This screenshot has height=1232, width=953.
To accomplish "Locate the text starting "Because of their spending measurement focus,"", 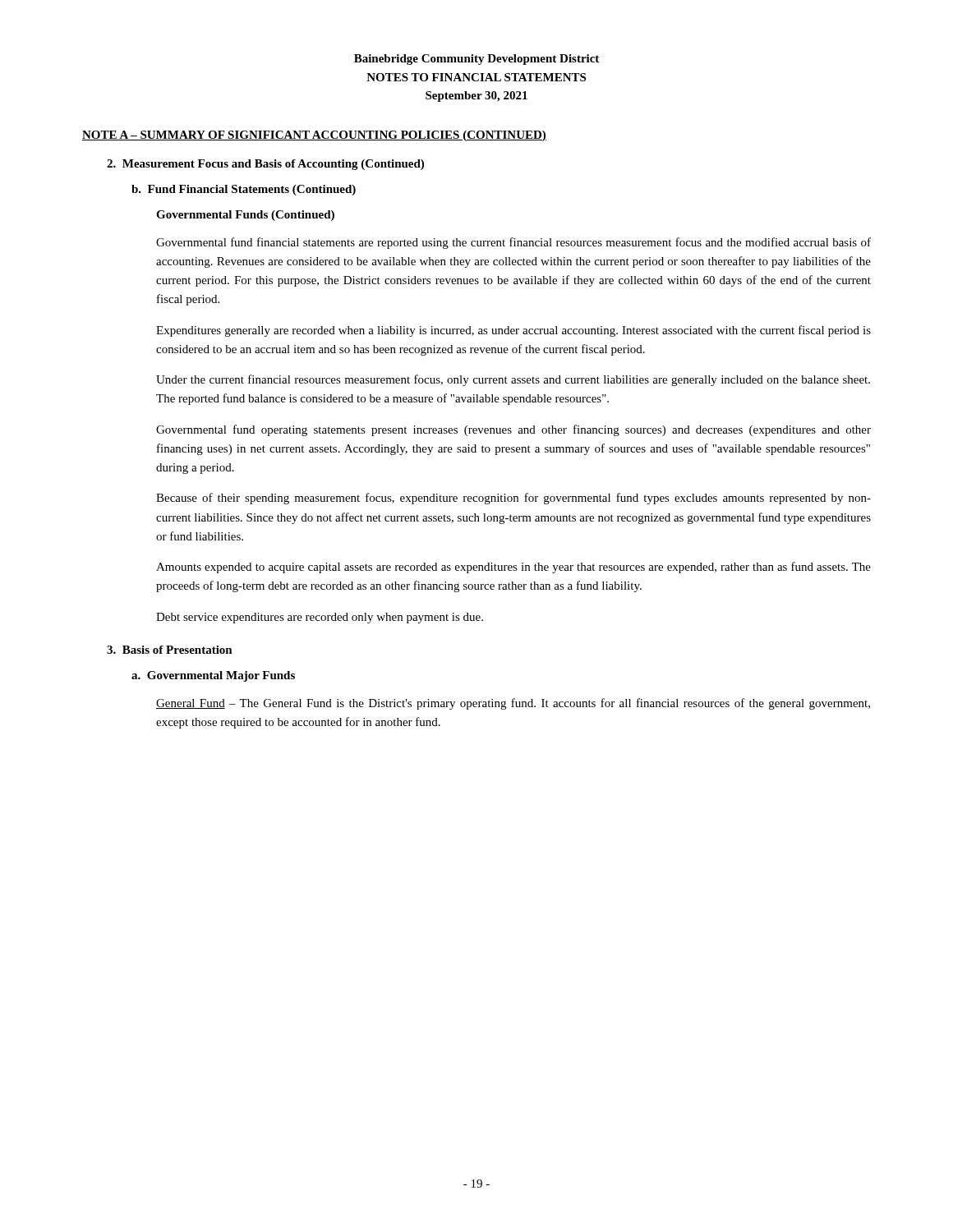I will [x=513, y=517].
